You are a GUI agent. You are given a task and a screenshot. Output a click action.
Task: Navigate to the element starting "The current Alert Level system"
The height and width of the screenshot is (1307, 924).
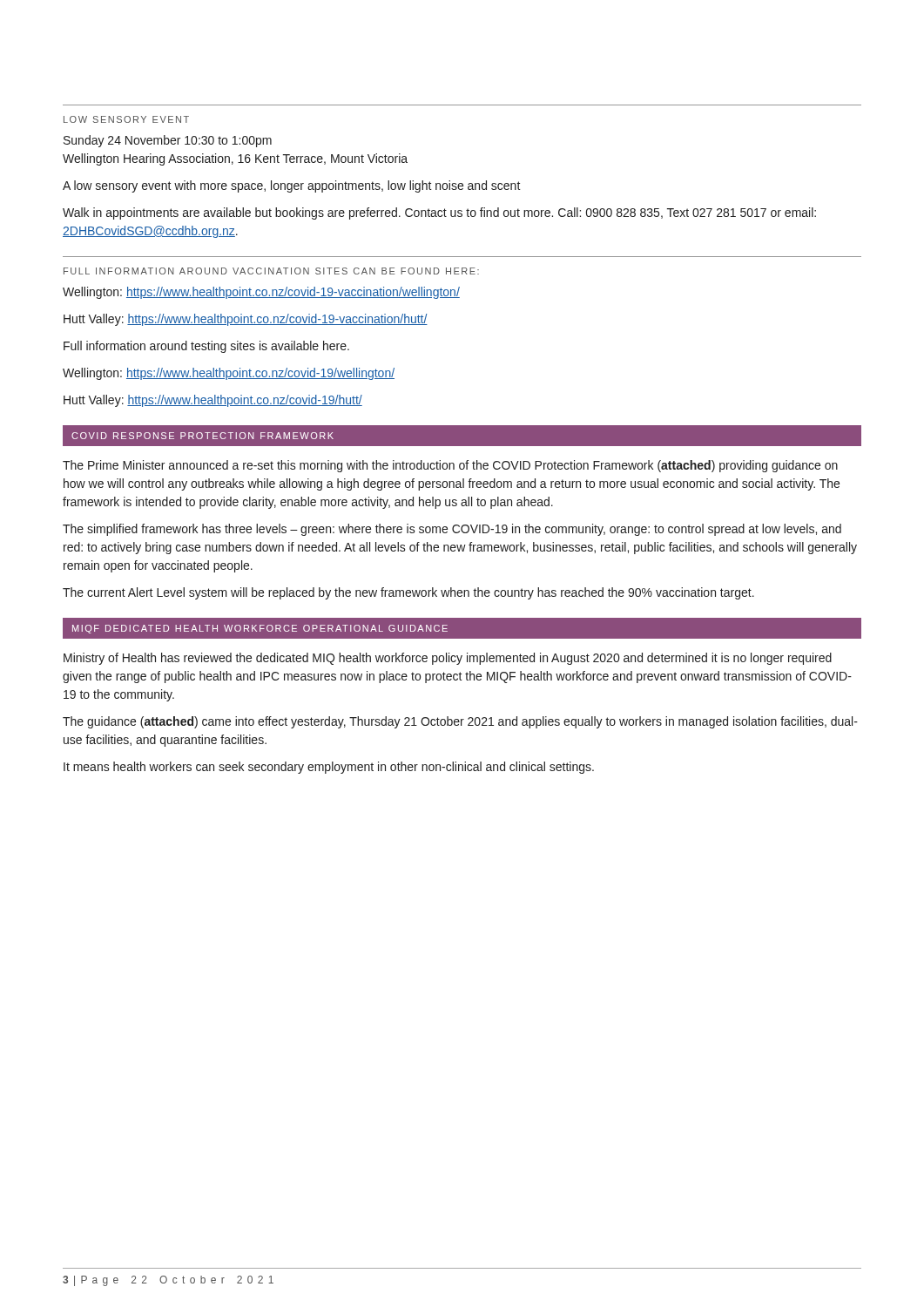coord(409,593)
